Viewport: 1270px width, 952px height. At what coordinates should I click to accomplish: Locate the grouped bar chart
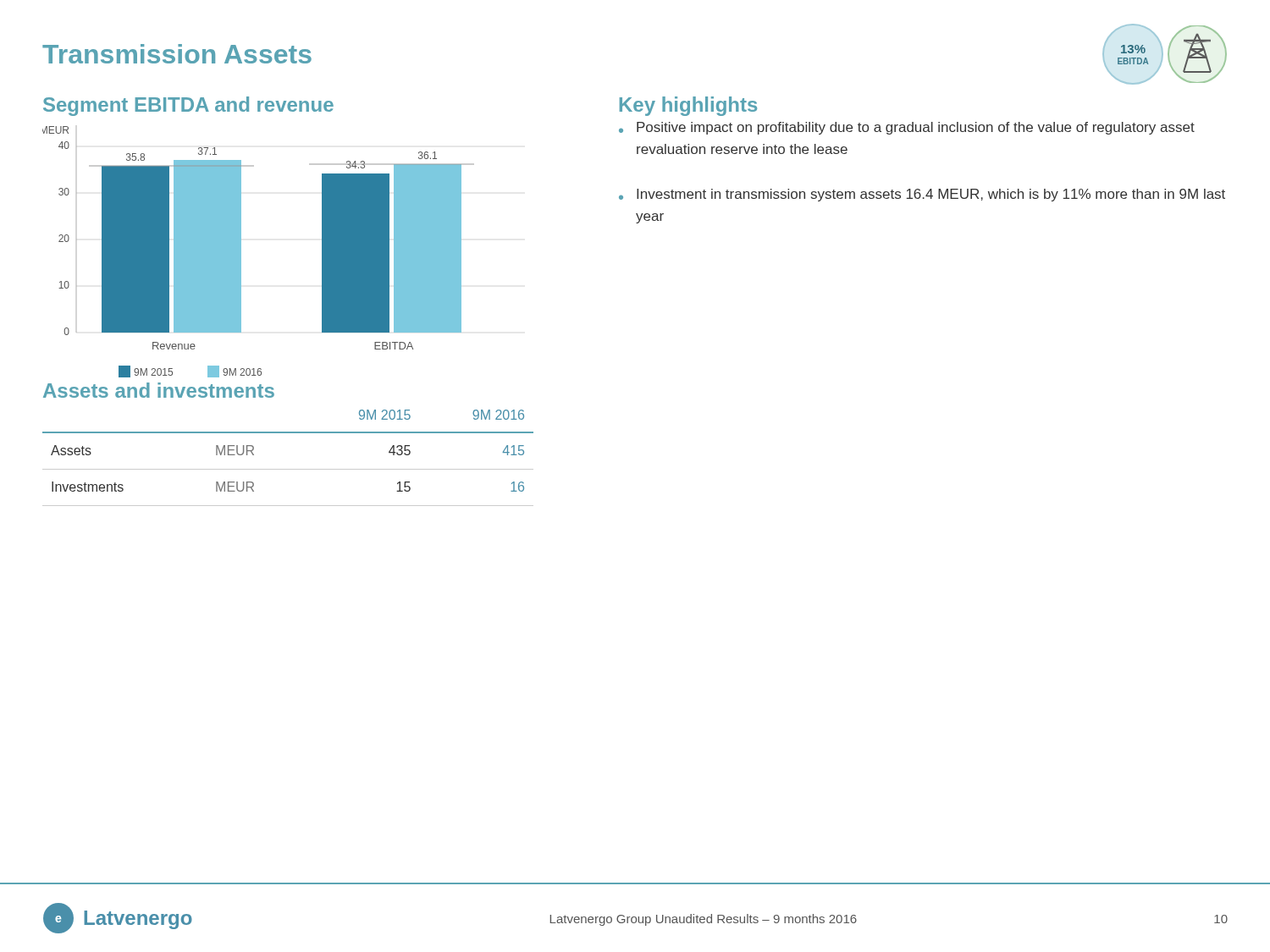tap(296, 244)
